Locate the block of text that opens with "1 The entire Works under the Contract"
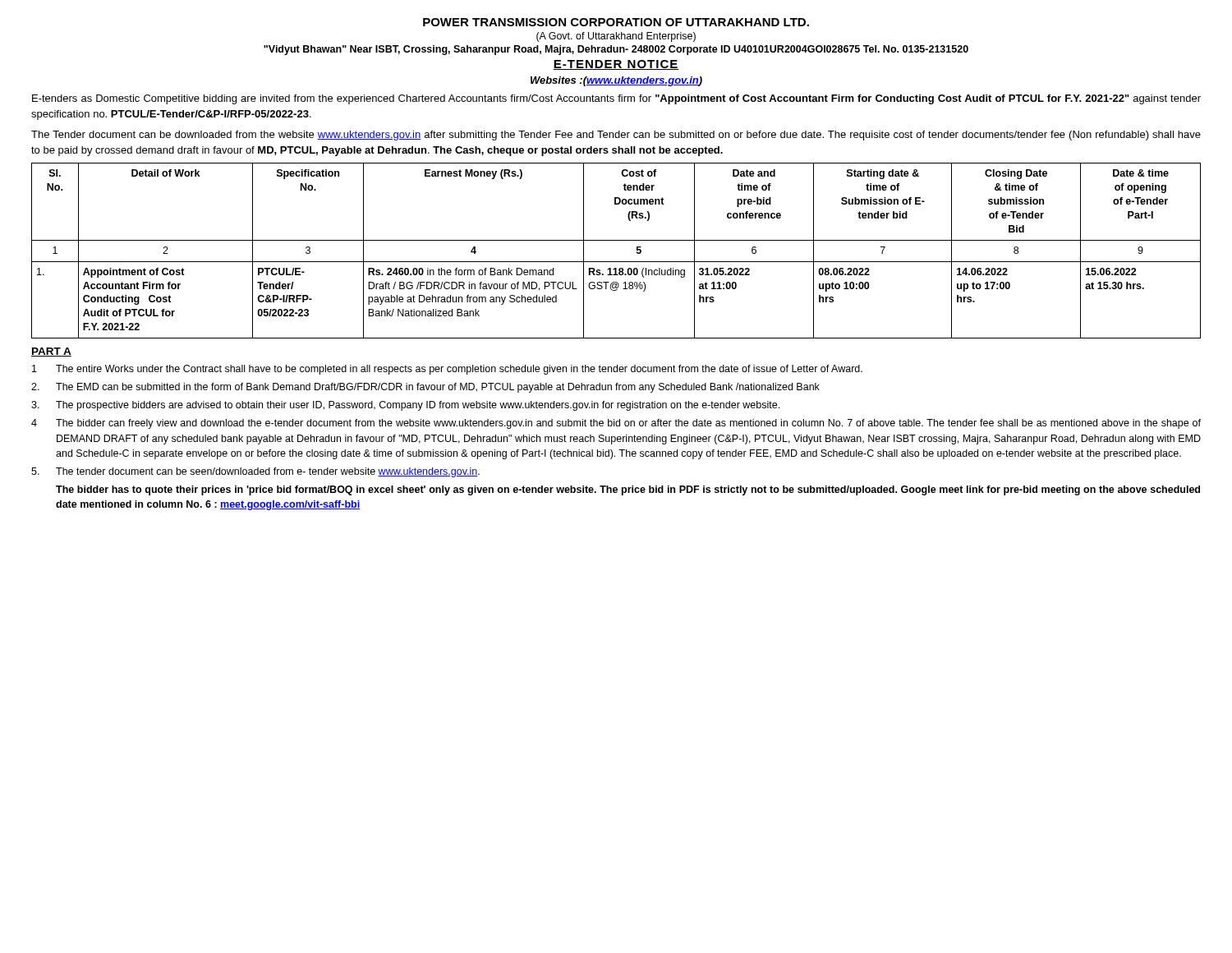Screen dimensions: 953x1232 616,369
